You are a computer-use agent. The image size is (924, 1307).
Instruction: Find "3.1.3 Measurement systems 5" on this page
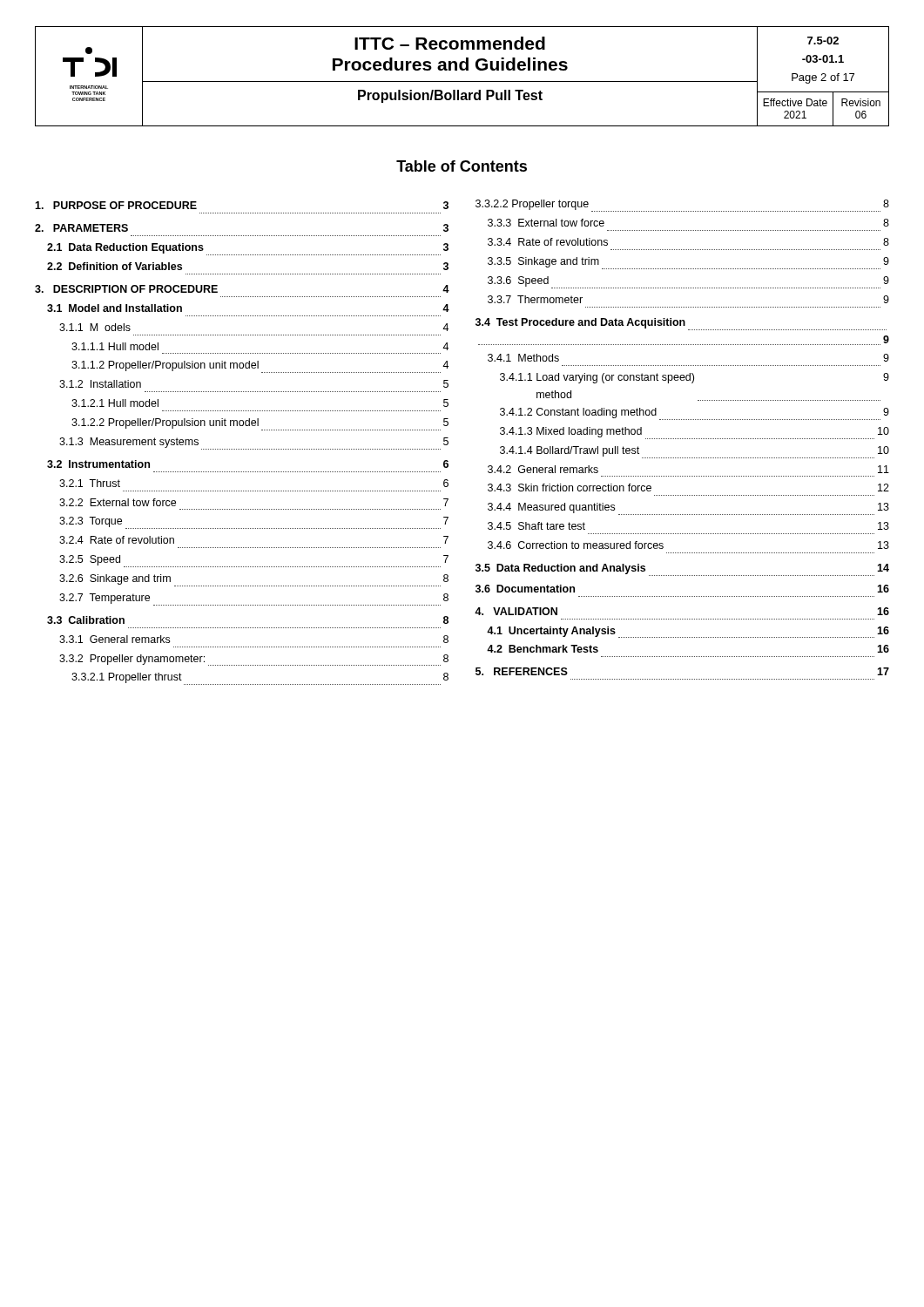254,442
